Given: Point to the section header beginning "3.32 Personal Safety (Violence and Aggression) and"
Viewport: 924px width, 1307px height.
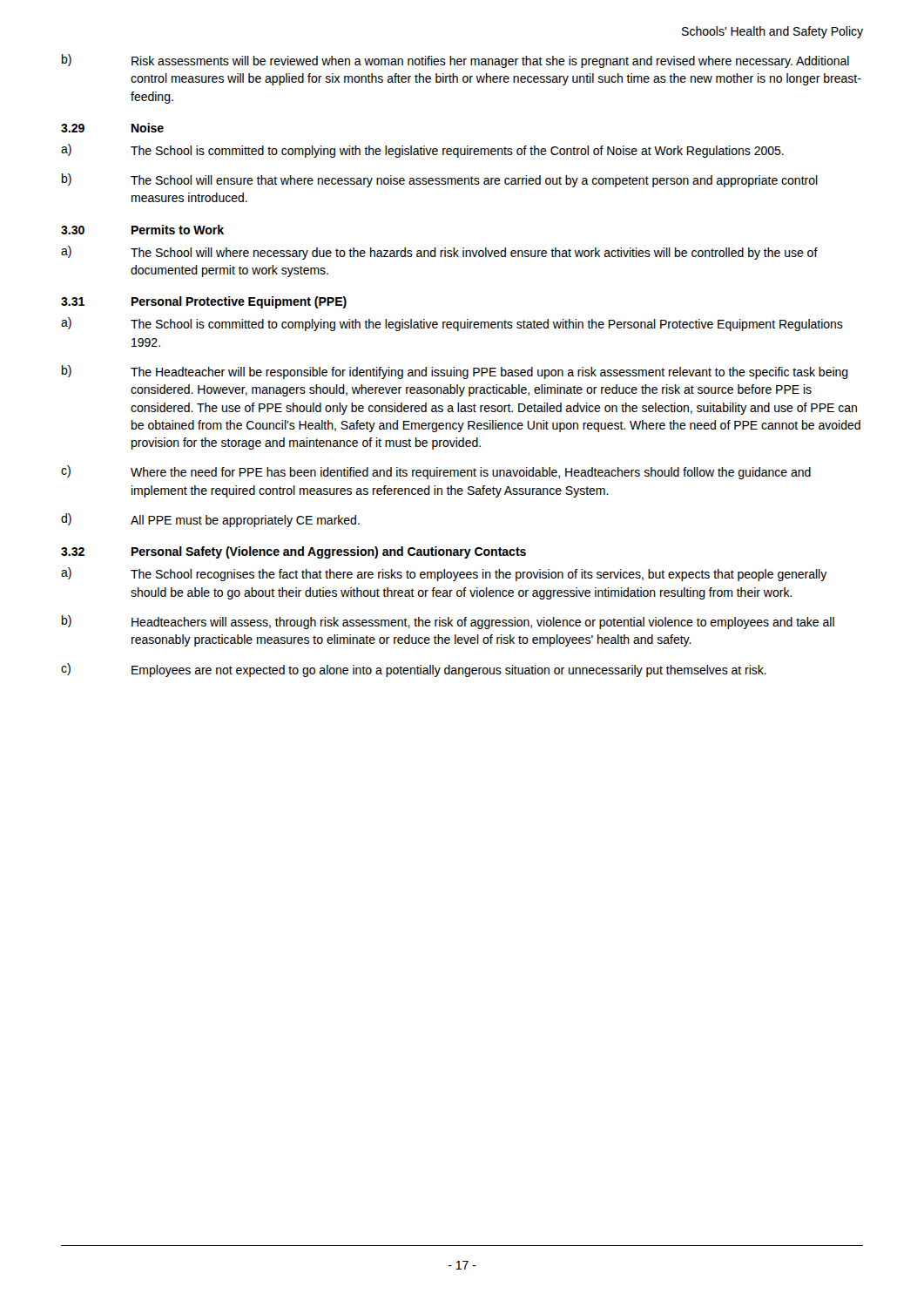Looking at the screenshot, I should [x=462, y=552].
